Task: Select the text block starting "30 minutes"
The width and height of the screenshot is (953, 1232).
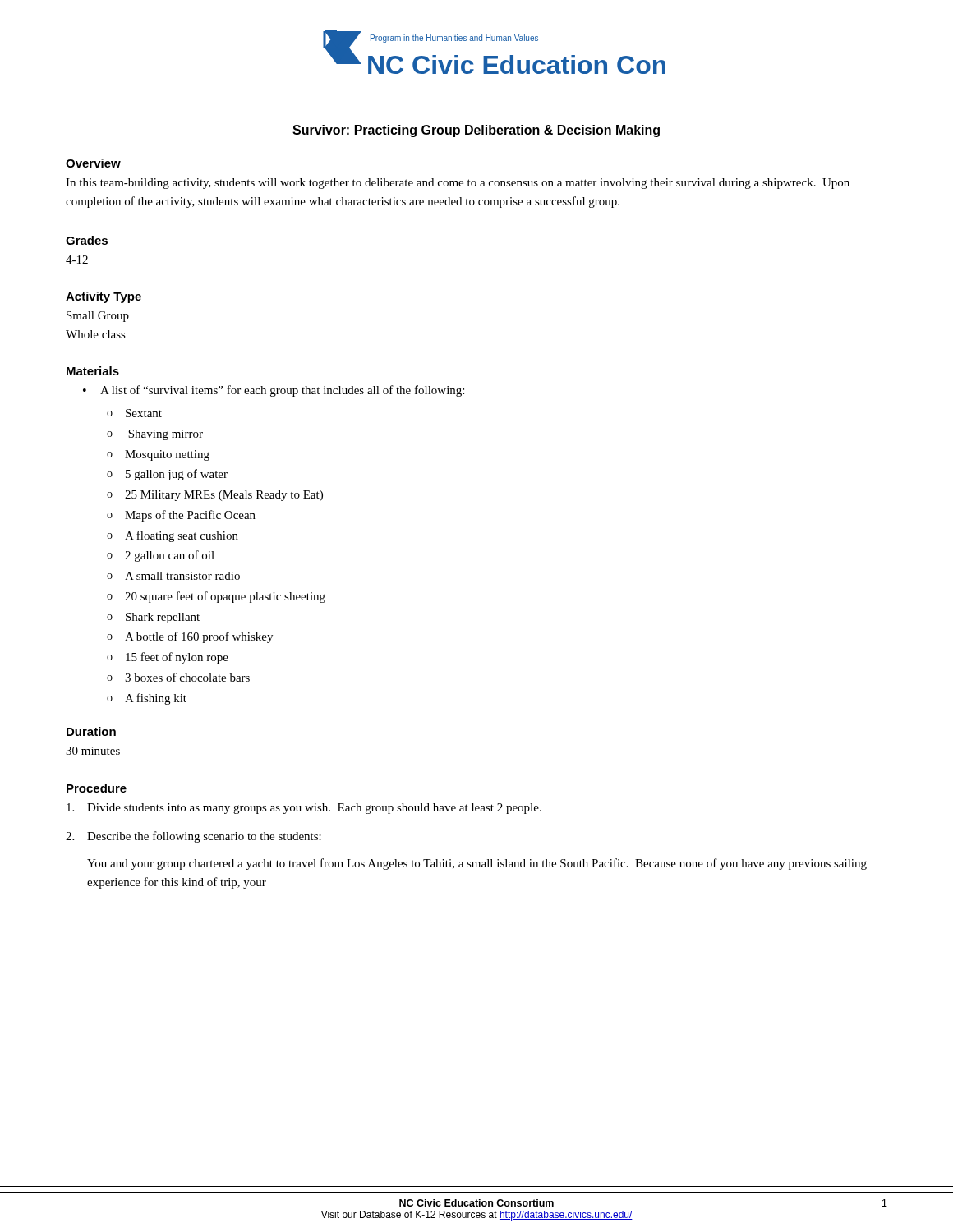Action: [x=93, y=751]
